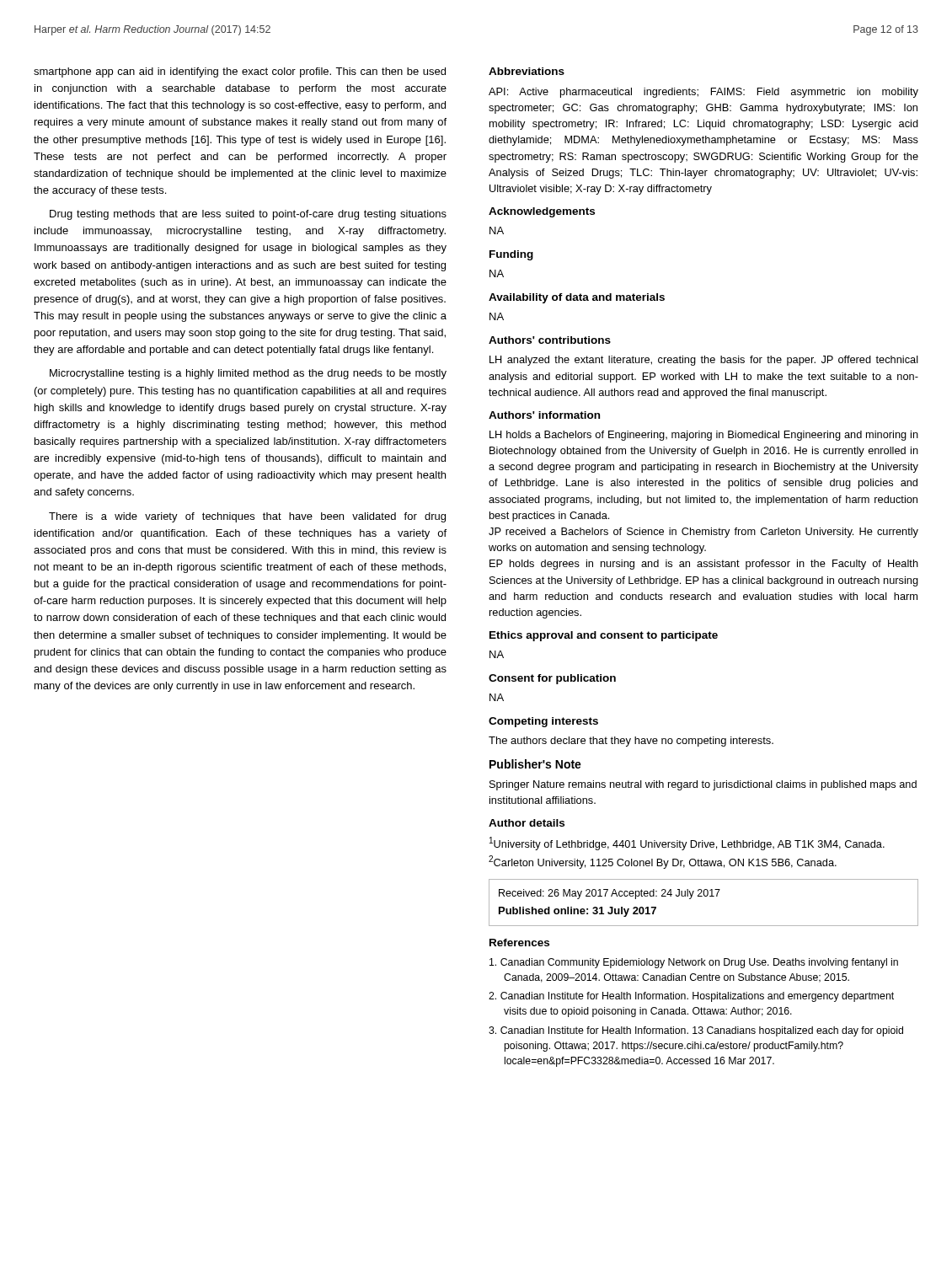Screen dimensions: 1264x952
Task: Click on the region starting "2. Canadian Institute for Health Information. Hospitalizations"
Action: pyautogui.click(x=691, y=1004)
